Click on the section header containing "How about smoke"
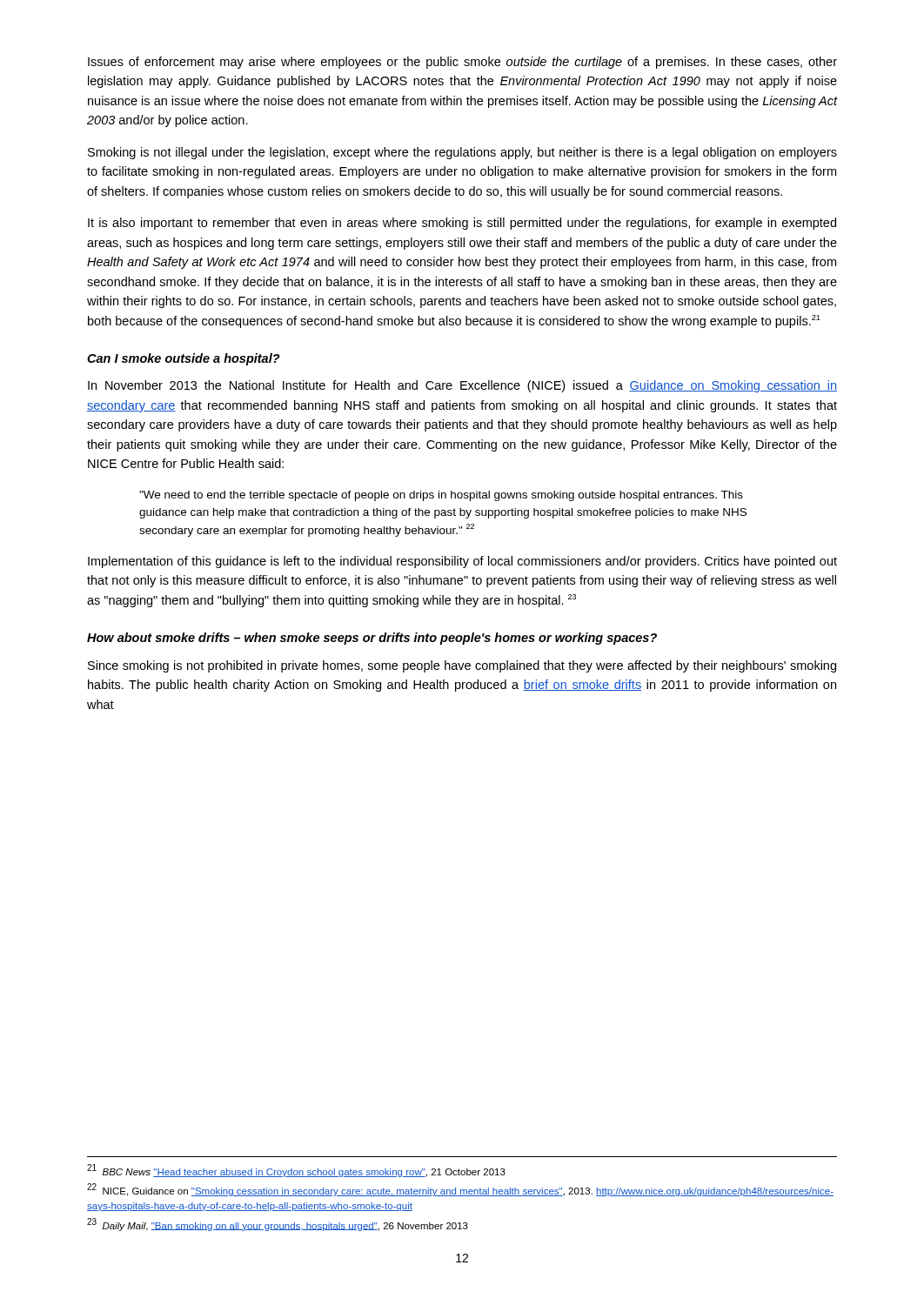Viewport: 924px width, 1305px height. pyautogui.click(x=372, y=638)
